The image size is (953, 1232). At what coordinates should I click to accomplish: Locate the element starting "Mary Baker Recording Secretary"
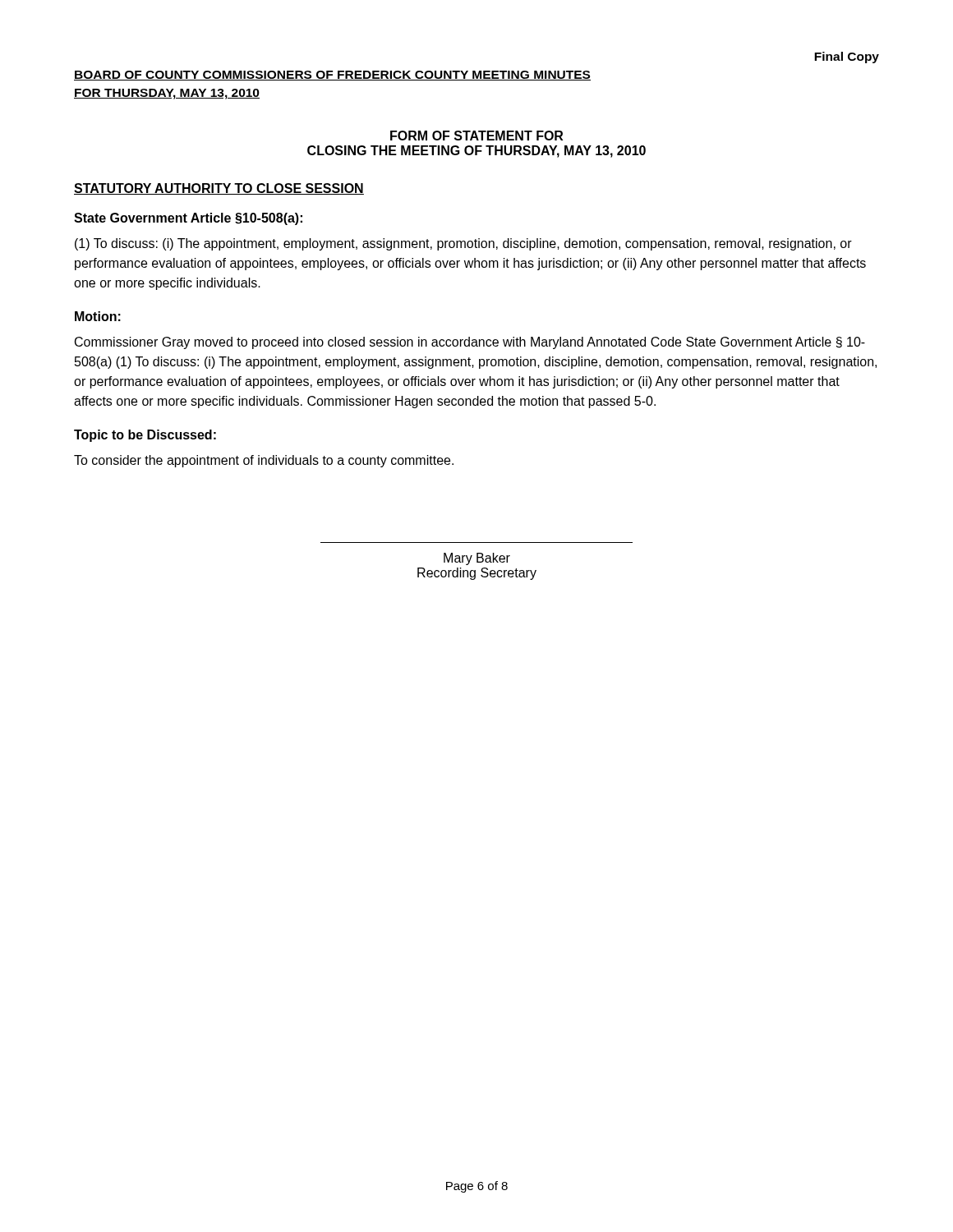(x=476, y=561)
